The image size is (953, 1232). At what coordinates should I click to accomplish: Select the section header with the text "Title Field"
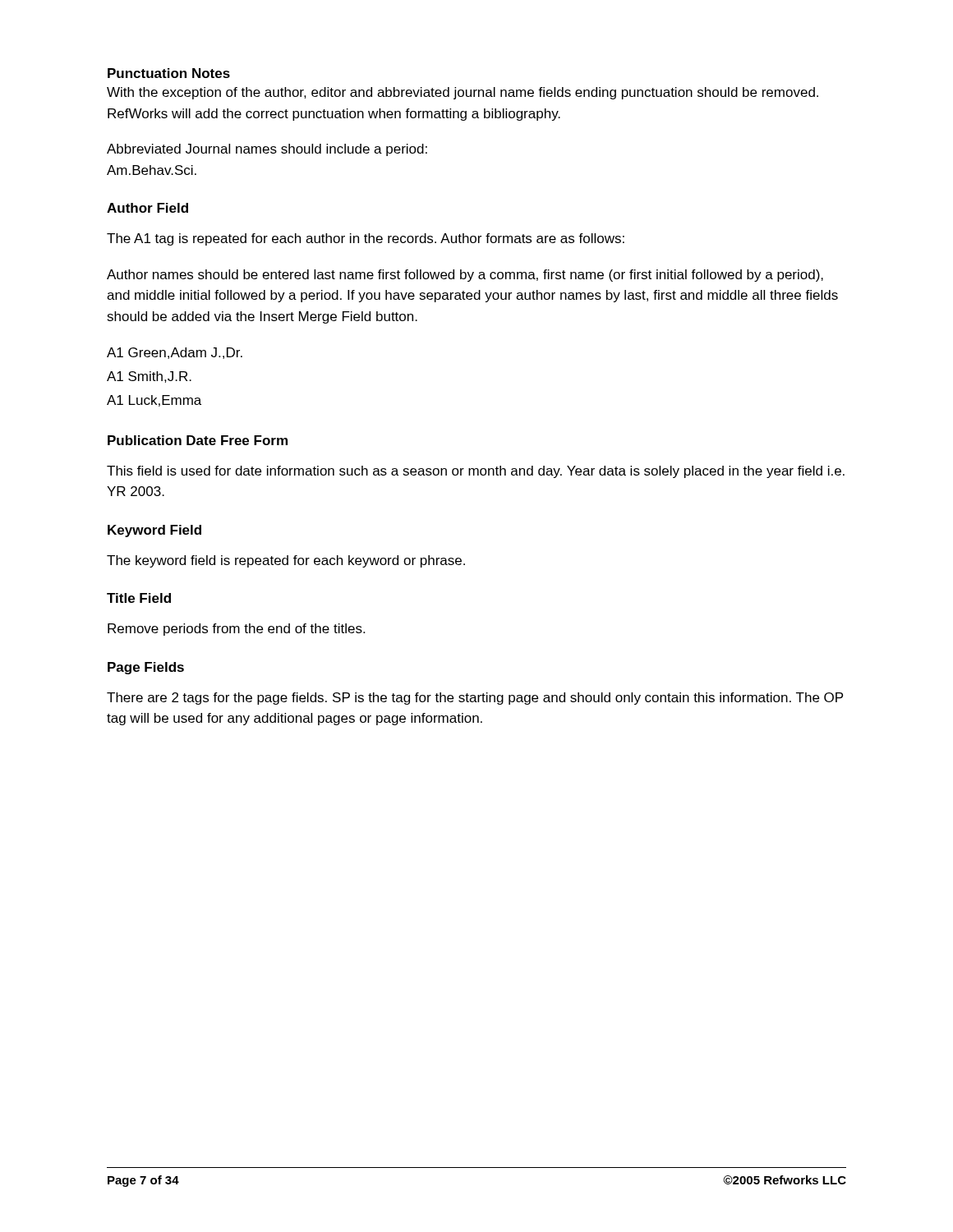click(x=139, y=598)
